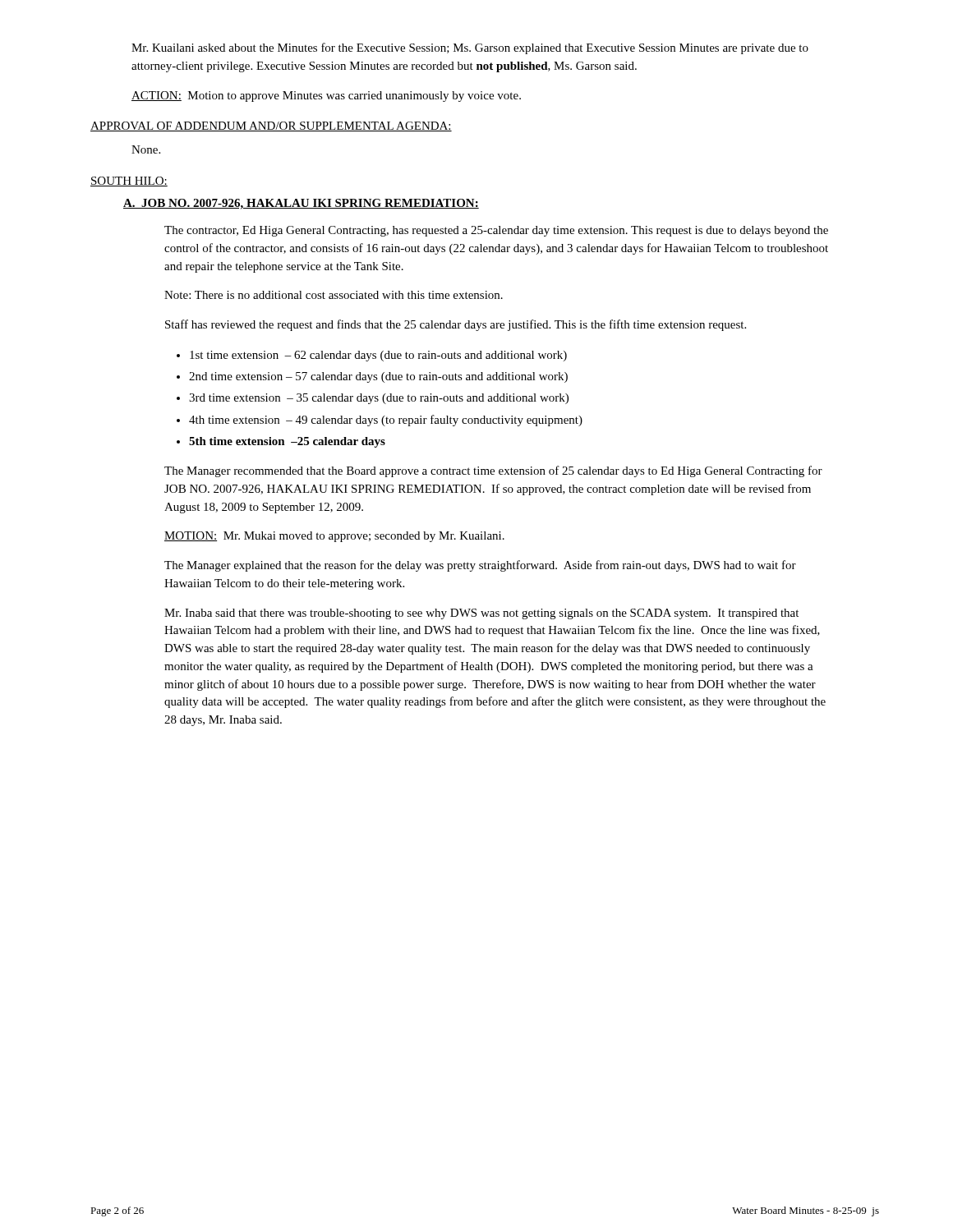Find the element starting "The contractor, Ed Higa General Contracting, has requested"
953x1232 pixels.
coord(496,248)
